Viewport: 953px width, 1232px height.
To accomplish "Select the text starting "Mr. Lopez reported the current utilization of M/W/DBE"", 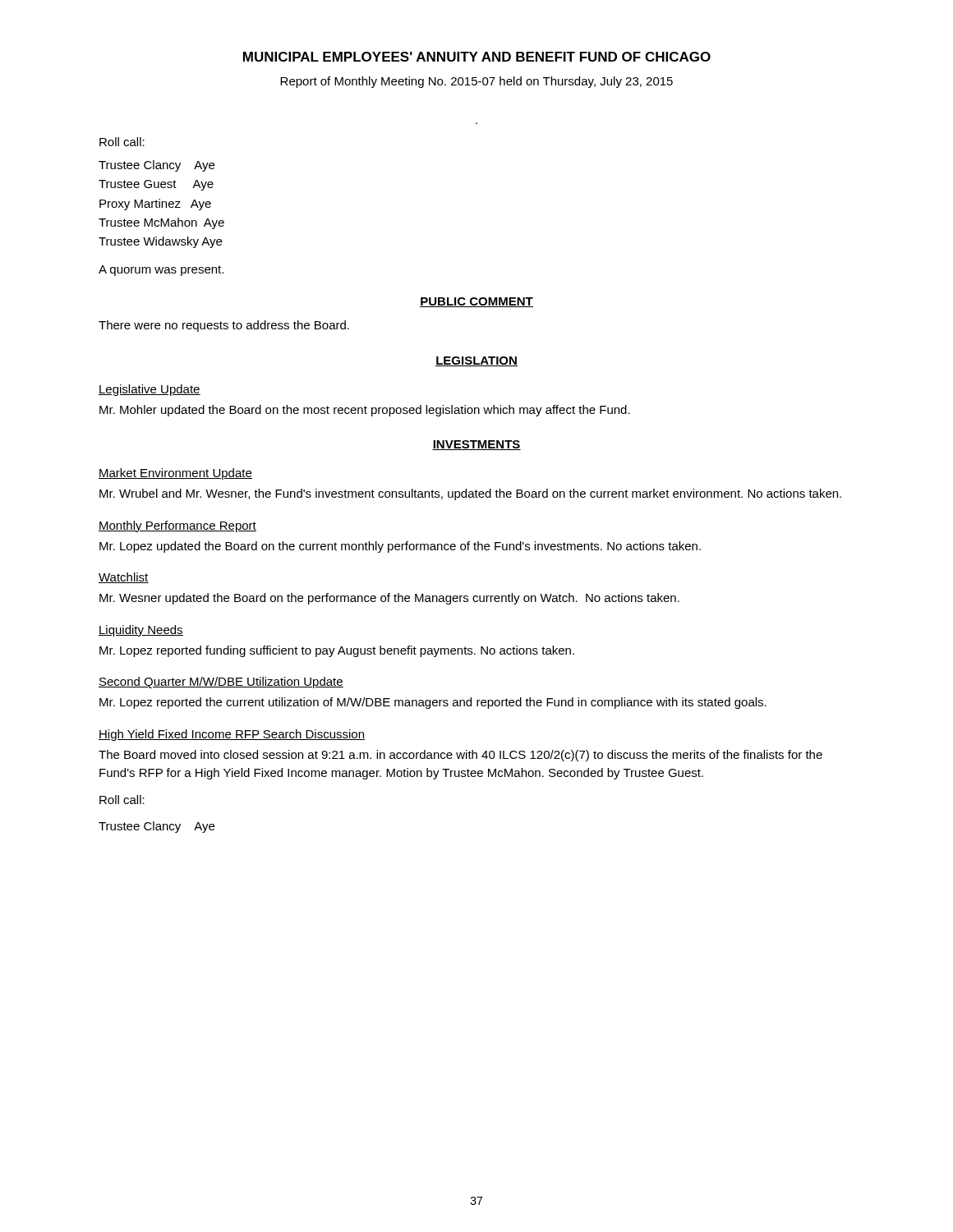I will pyautogui.click(x=433, y=702).
